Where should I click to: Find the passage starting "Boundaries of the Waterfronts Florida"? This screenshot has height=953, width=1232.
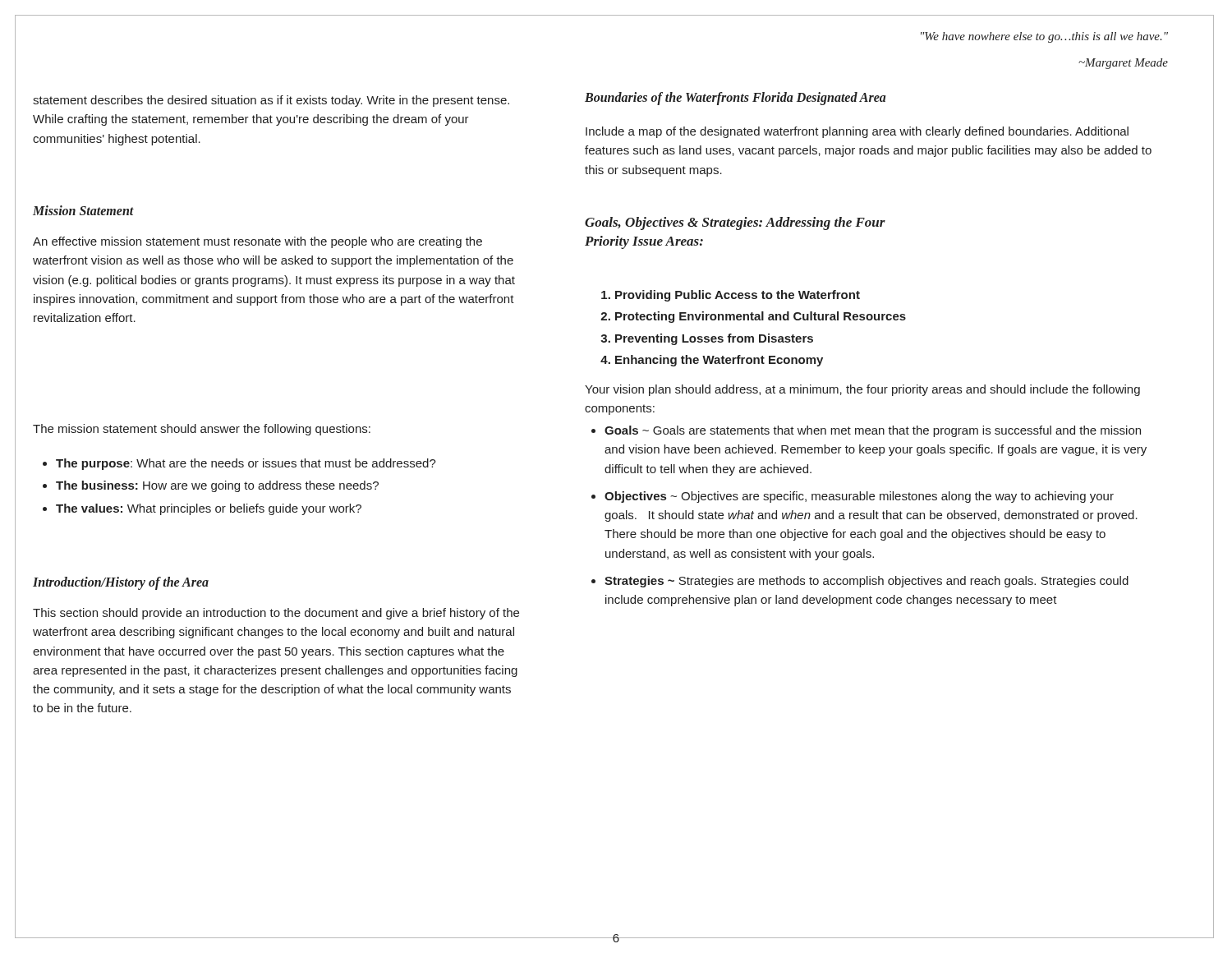pyautogui.click(x=870, y=98)
